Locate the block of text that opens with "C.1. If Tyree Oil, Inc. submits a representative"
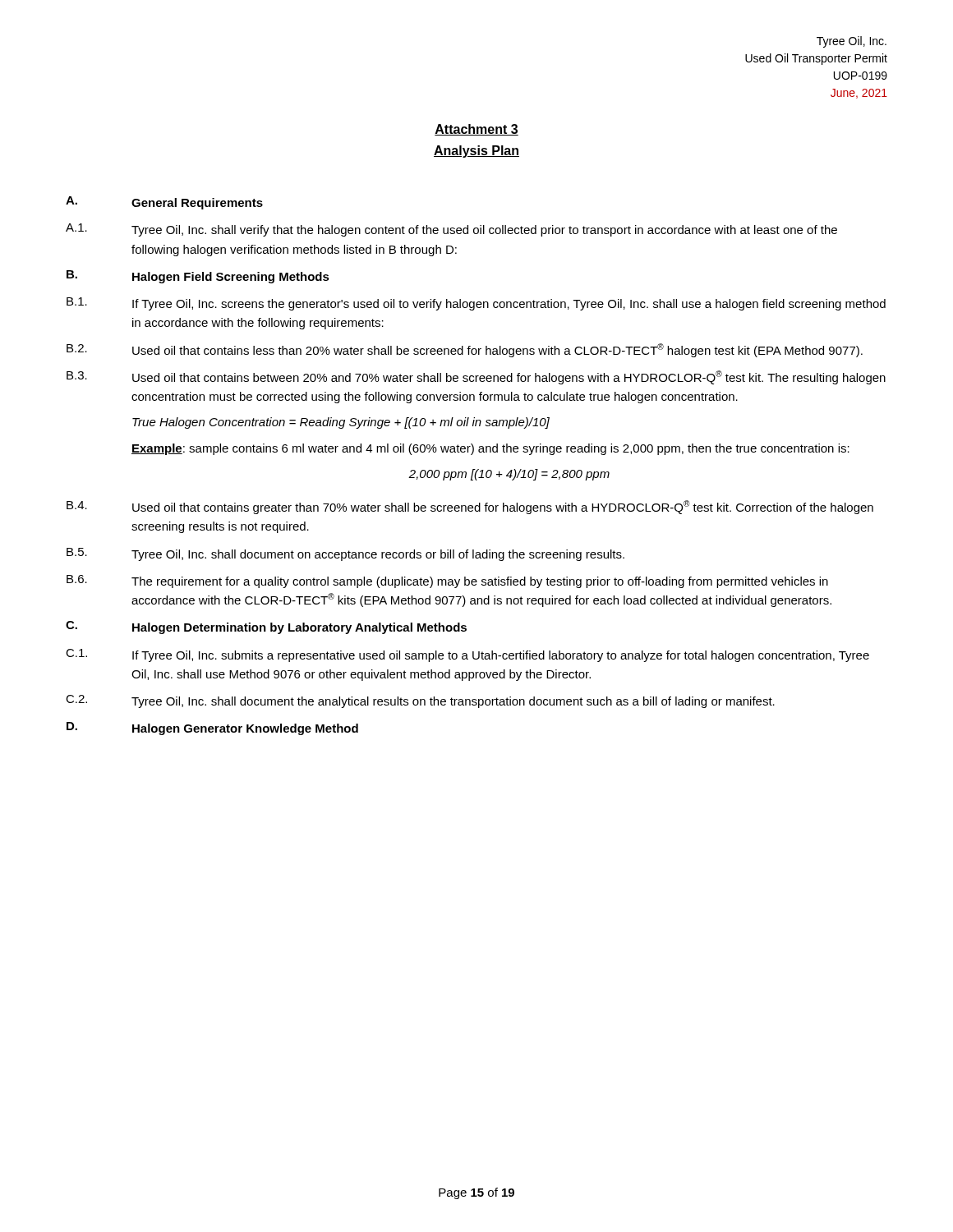Screen dimensions: 1232x953 point(476,664)
